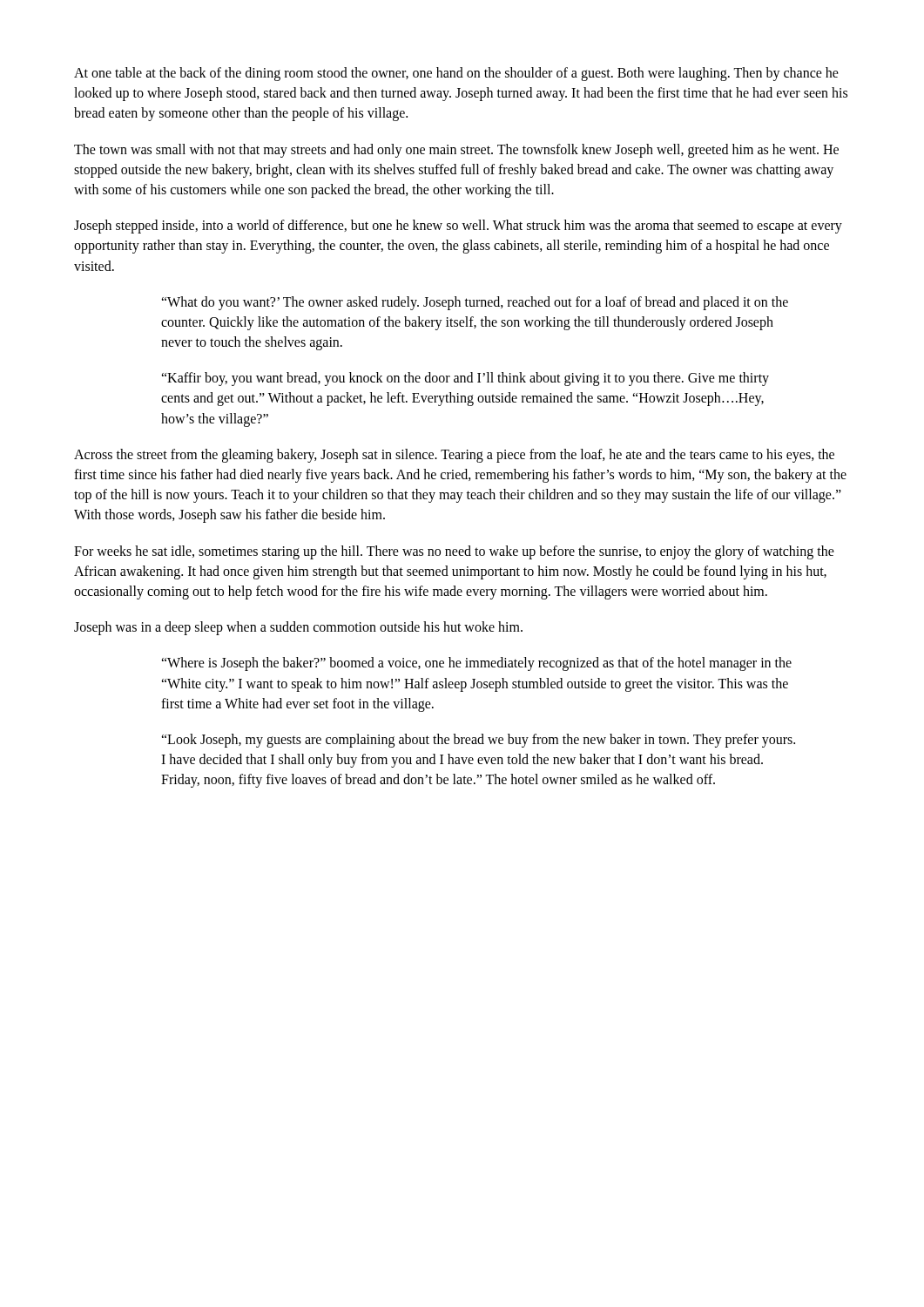
Task: Locate the passage starting "“Where is Joseph the"
Action: click(476, 683)
